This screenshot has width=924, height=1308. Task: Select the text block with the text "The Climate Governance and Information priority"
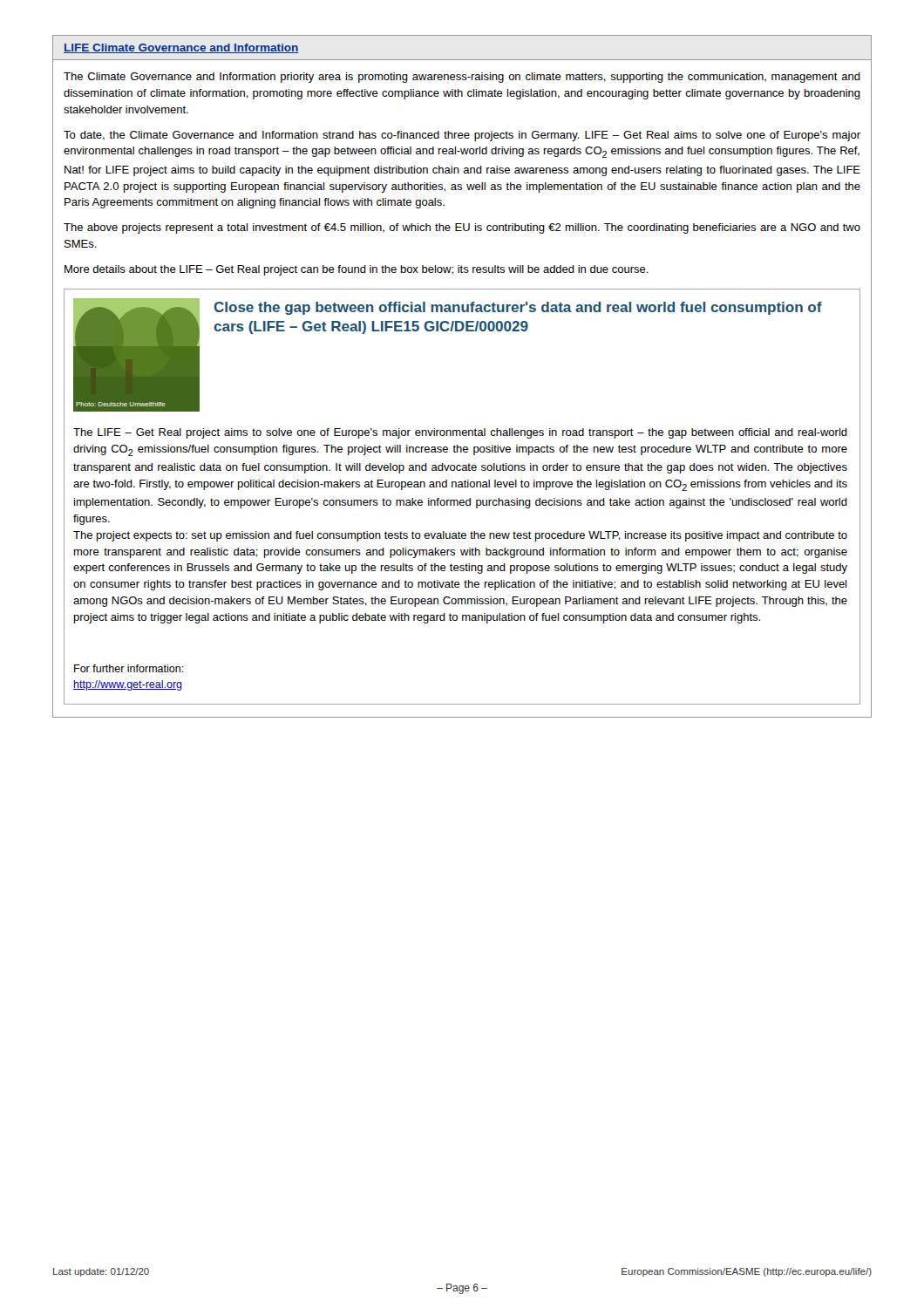[462, 94]
